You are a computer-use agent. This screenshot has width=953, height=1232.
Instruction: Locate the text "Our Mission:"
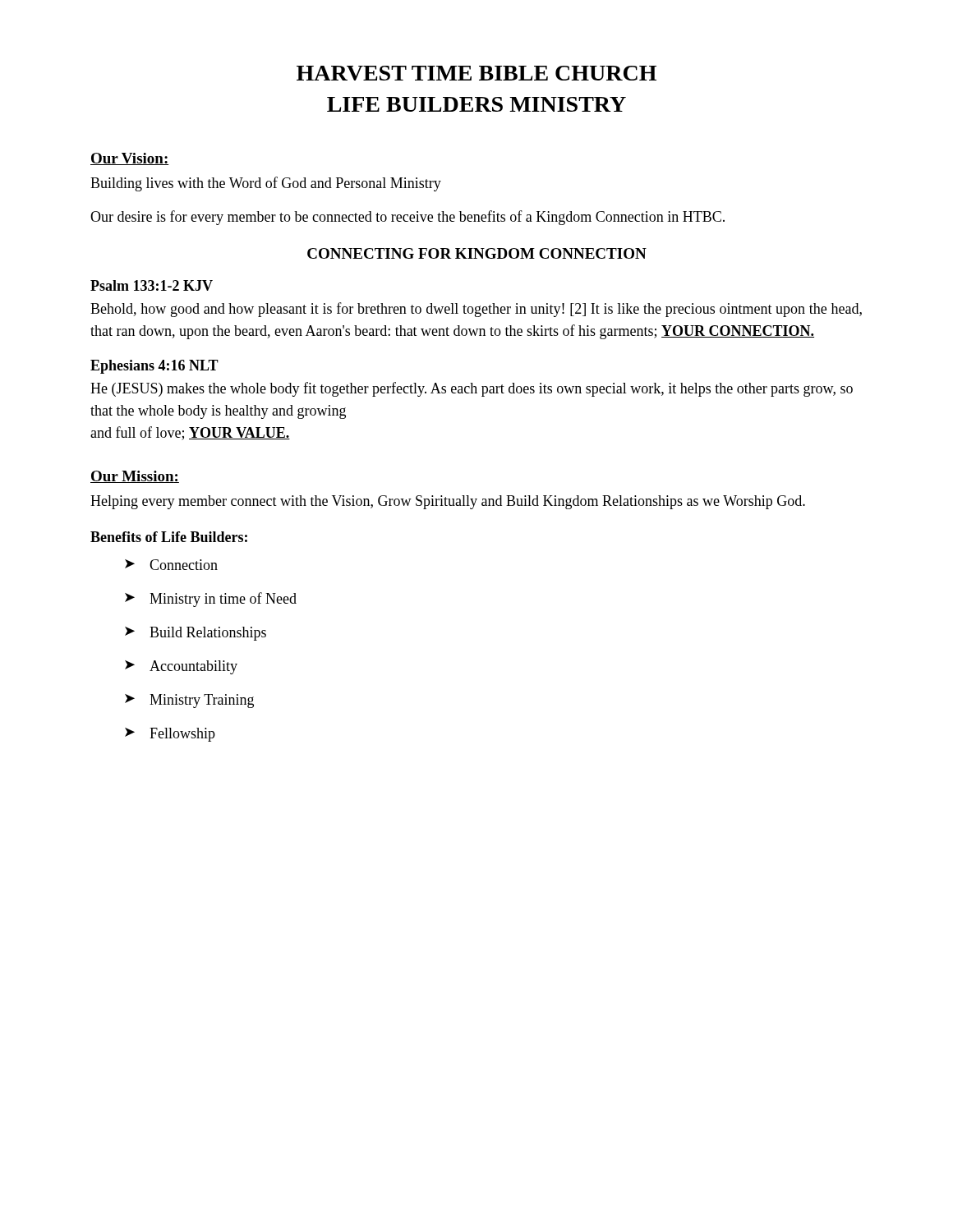click(x=135, y=476)
